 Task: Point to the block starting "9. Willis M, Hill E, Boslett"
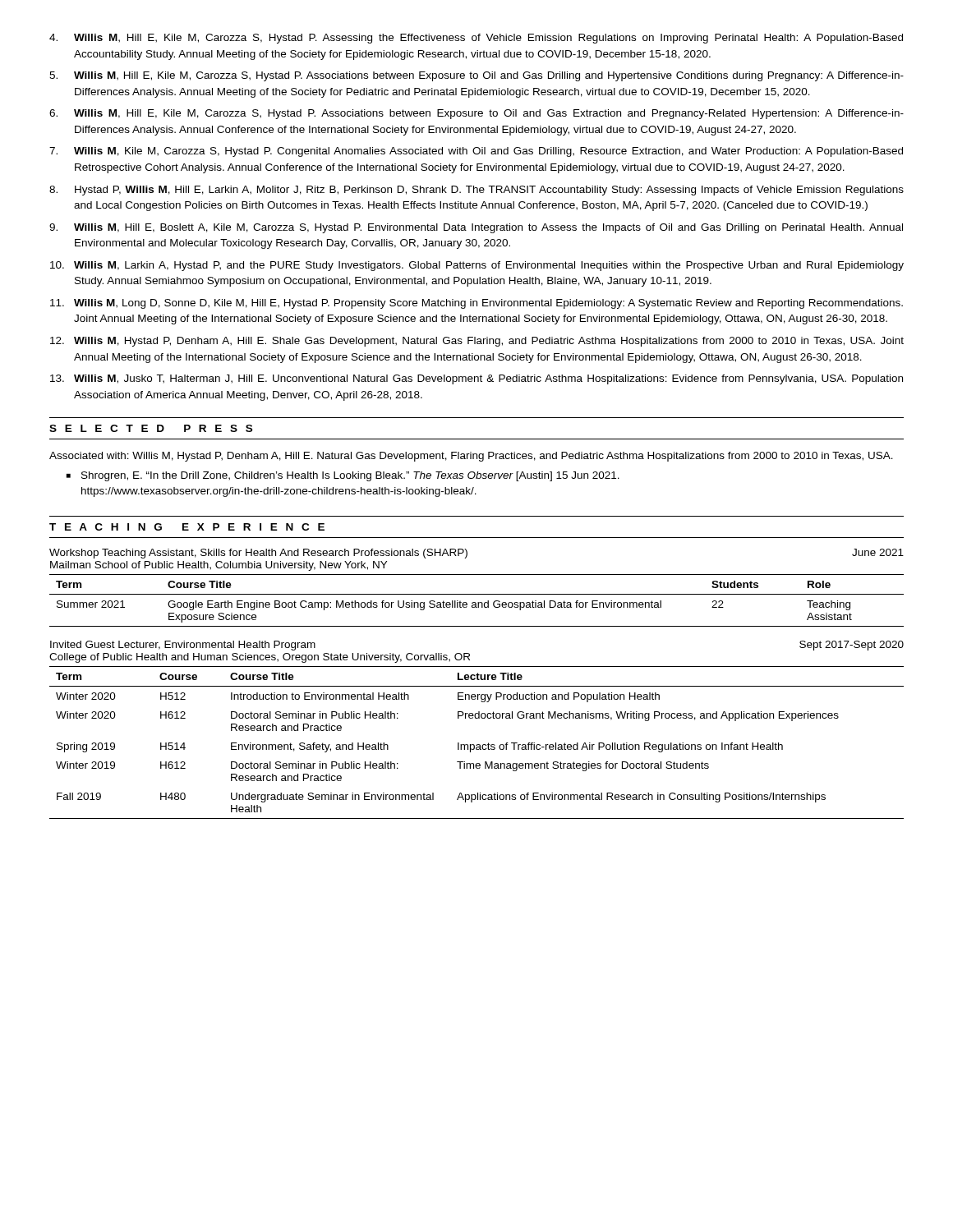476,235
